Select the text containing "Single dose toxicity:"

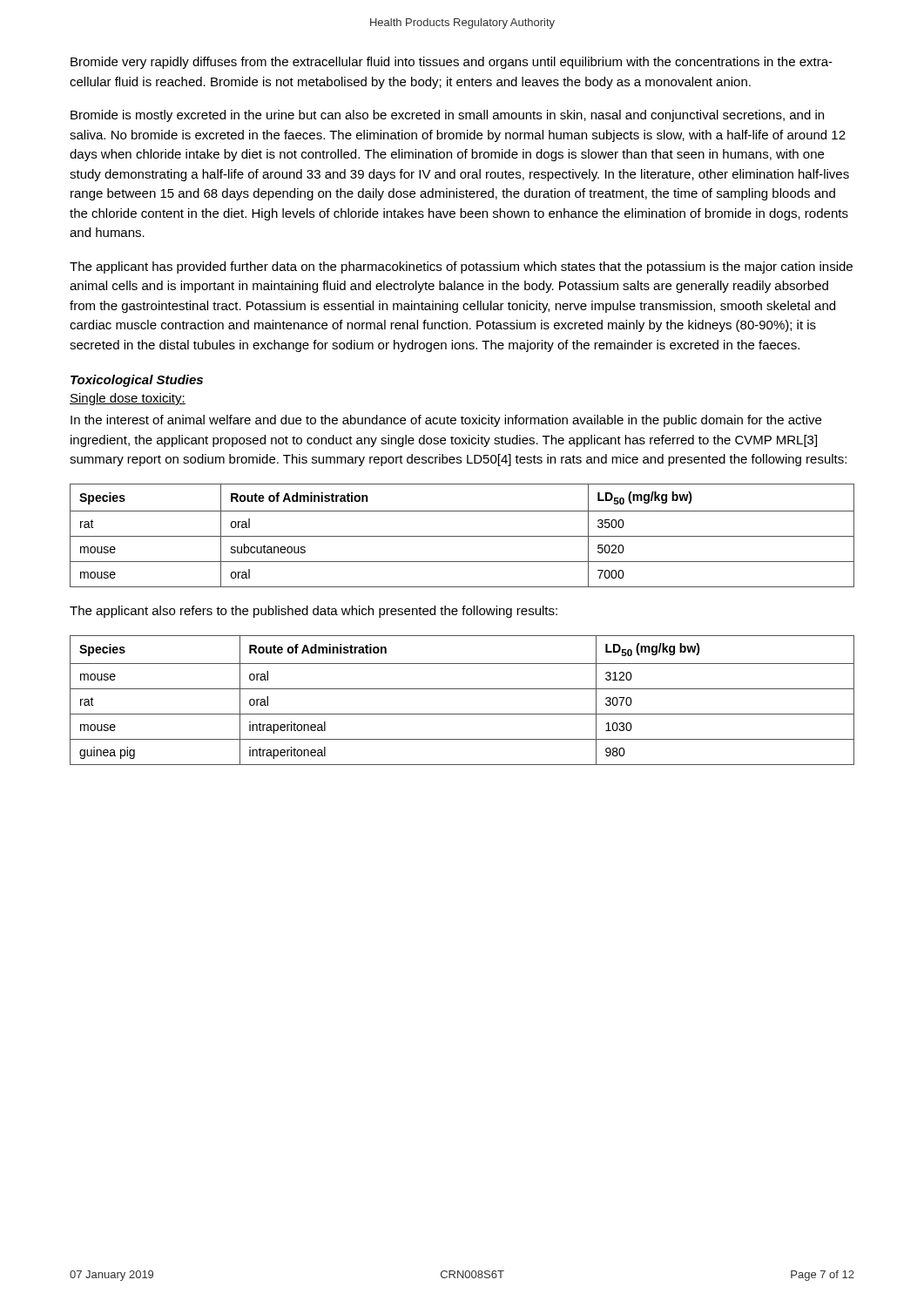pyautogui.click(x=127, y=398)
